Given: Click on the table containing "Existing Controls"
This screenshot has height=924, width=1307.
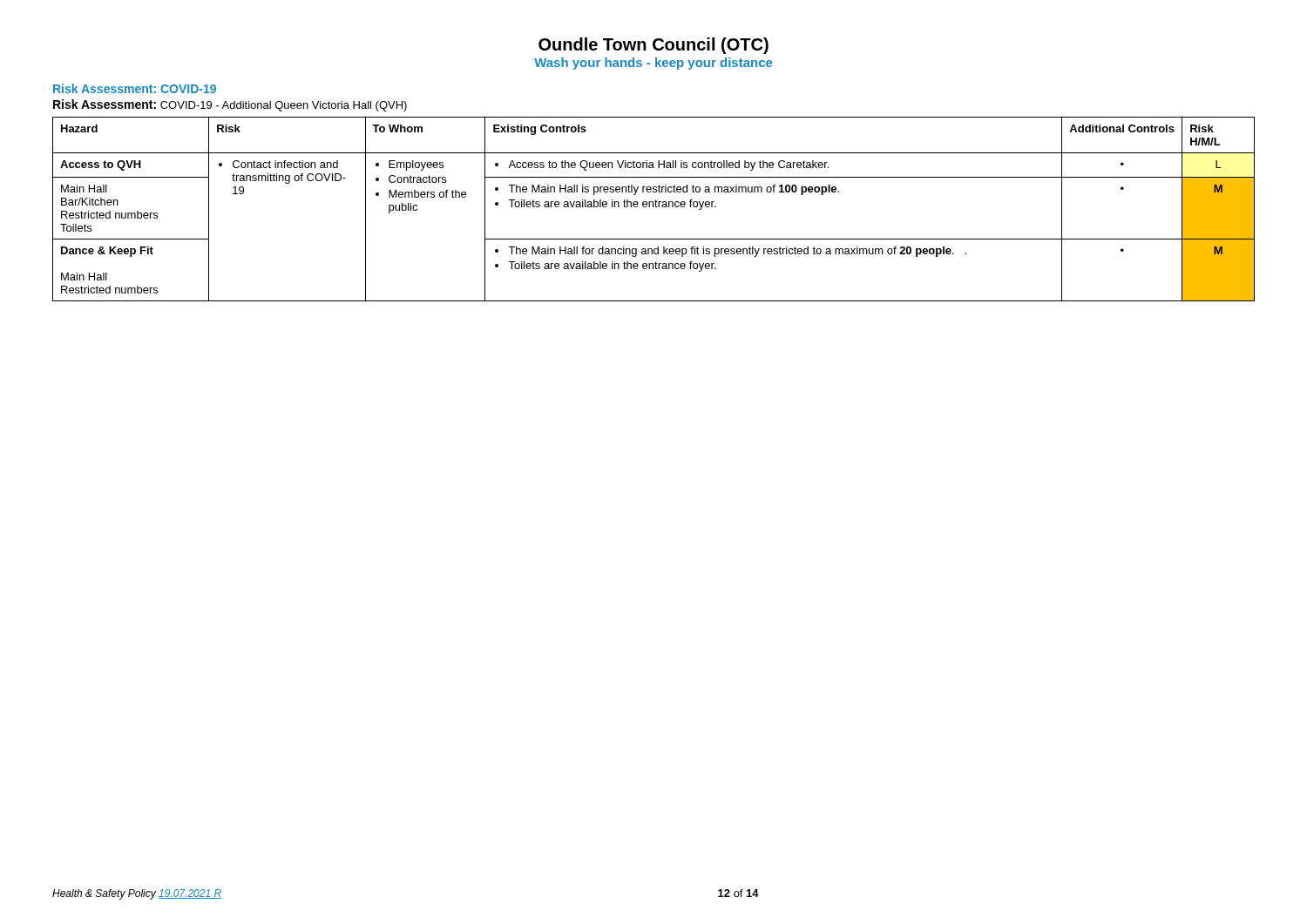Looking at the screenshot, I should [x=654, y=209].
